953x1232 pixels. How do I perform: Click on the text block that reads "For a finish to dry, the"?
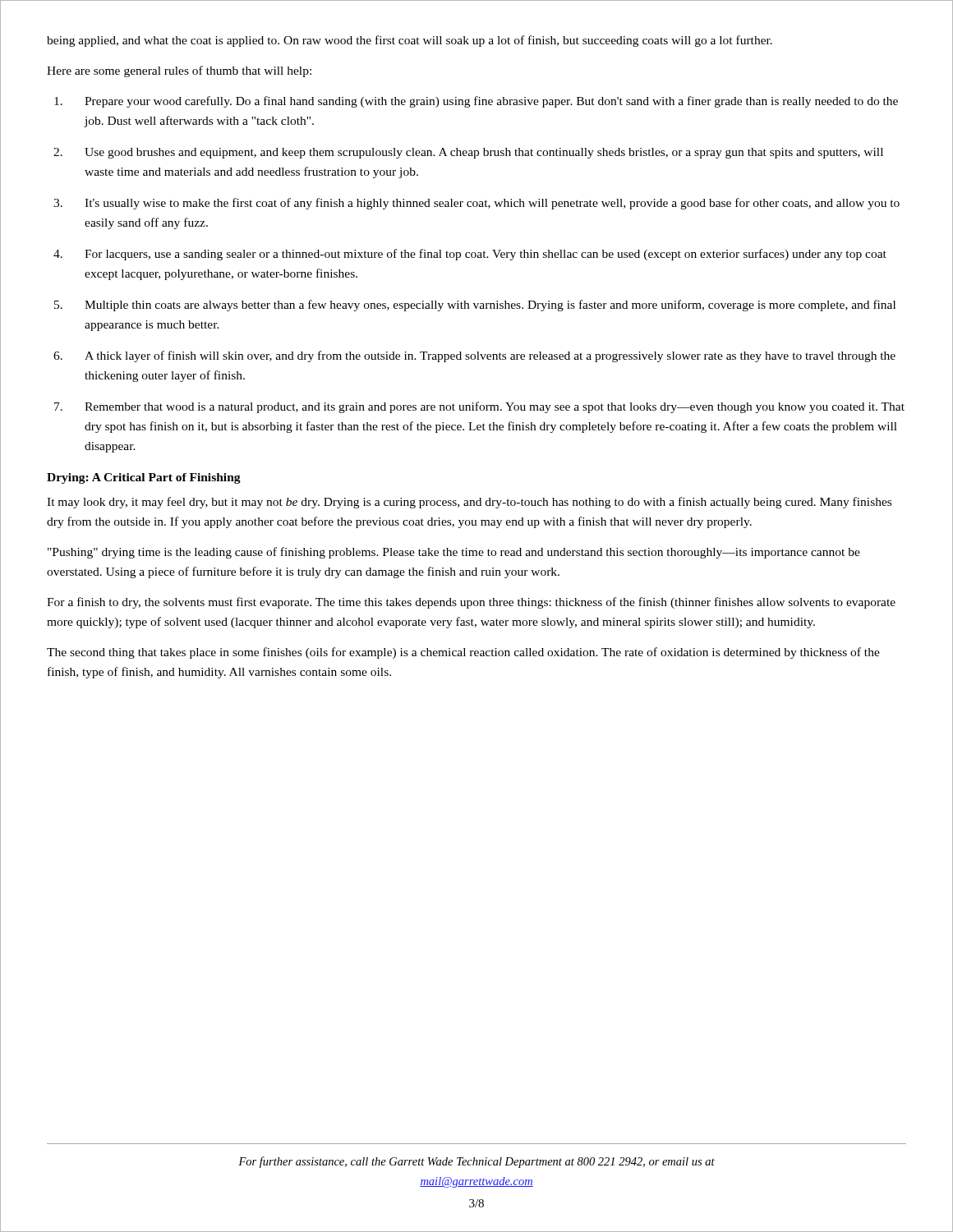(x=471, y=612)
